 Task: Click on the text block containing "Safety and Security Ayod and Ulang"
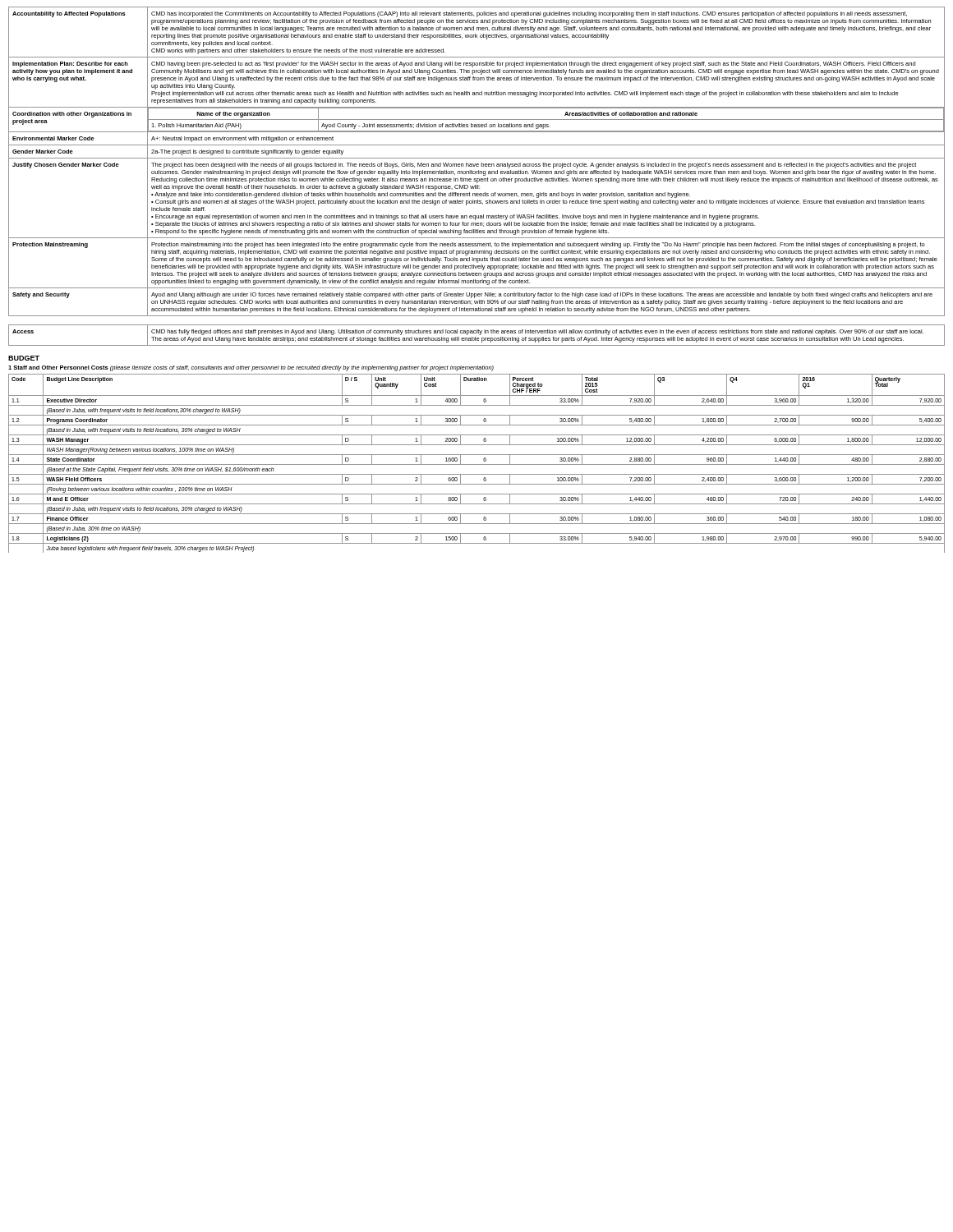(x=476, y=302)
